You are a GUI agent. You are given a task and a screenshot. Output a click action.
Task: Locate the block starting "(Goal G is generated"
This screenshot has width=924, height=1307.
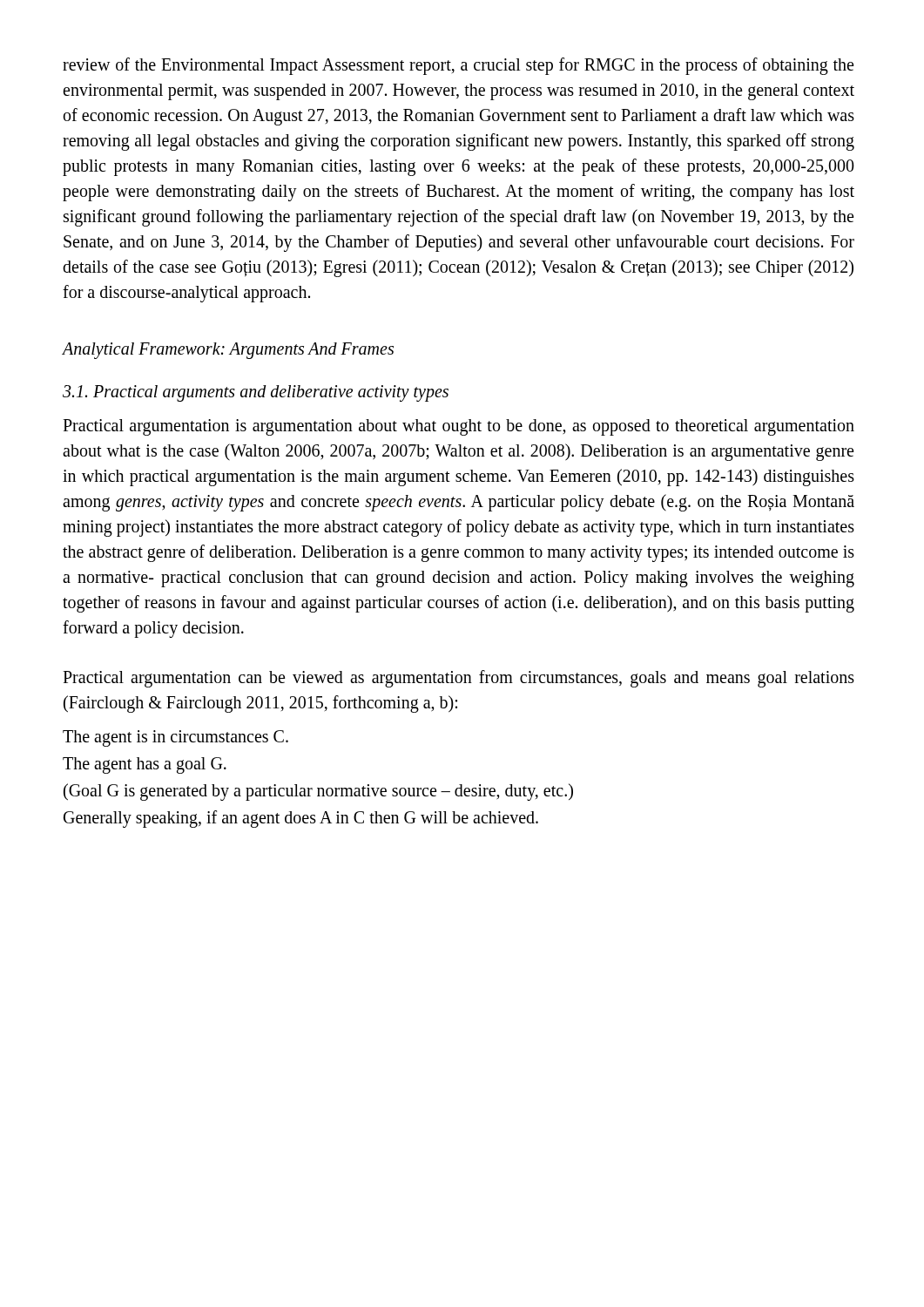(x=318, y=790)
